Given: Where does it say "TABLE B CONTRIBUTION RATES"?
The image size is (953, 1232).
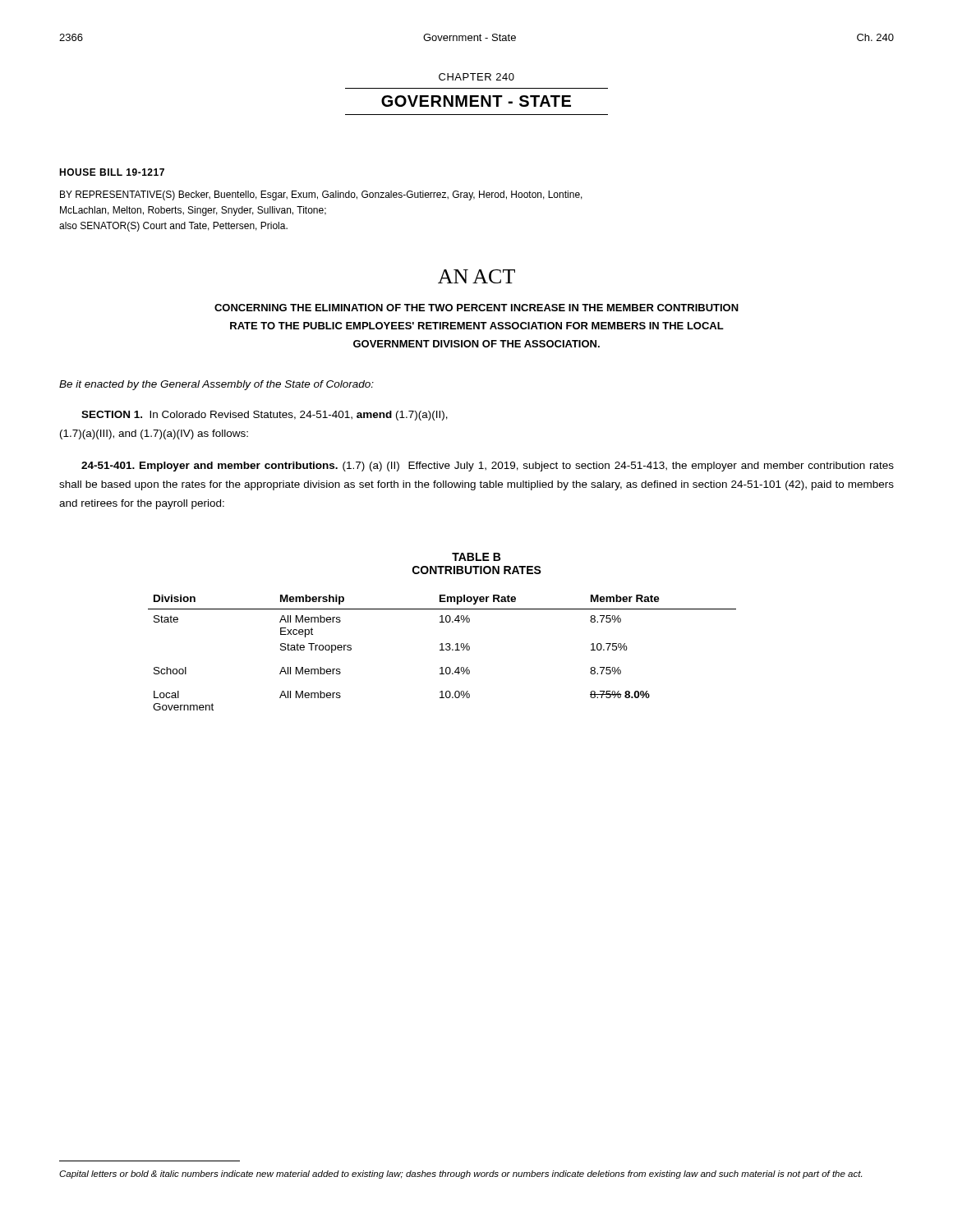Looking at the screenshot, I should pyautogui.click(x=476, y=563).
